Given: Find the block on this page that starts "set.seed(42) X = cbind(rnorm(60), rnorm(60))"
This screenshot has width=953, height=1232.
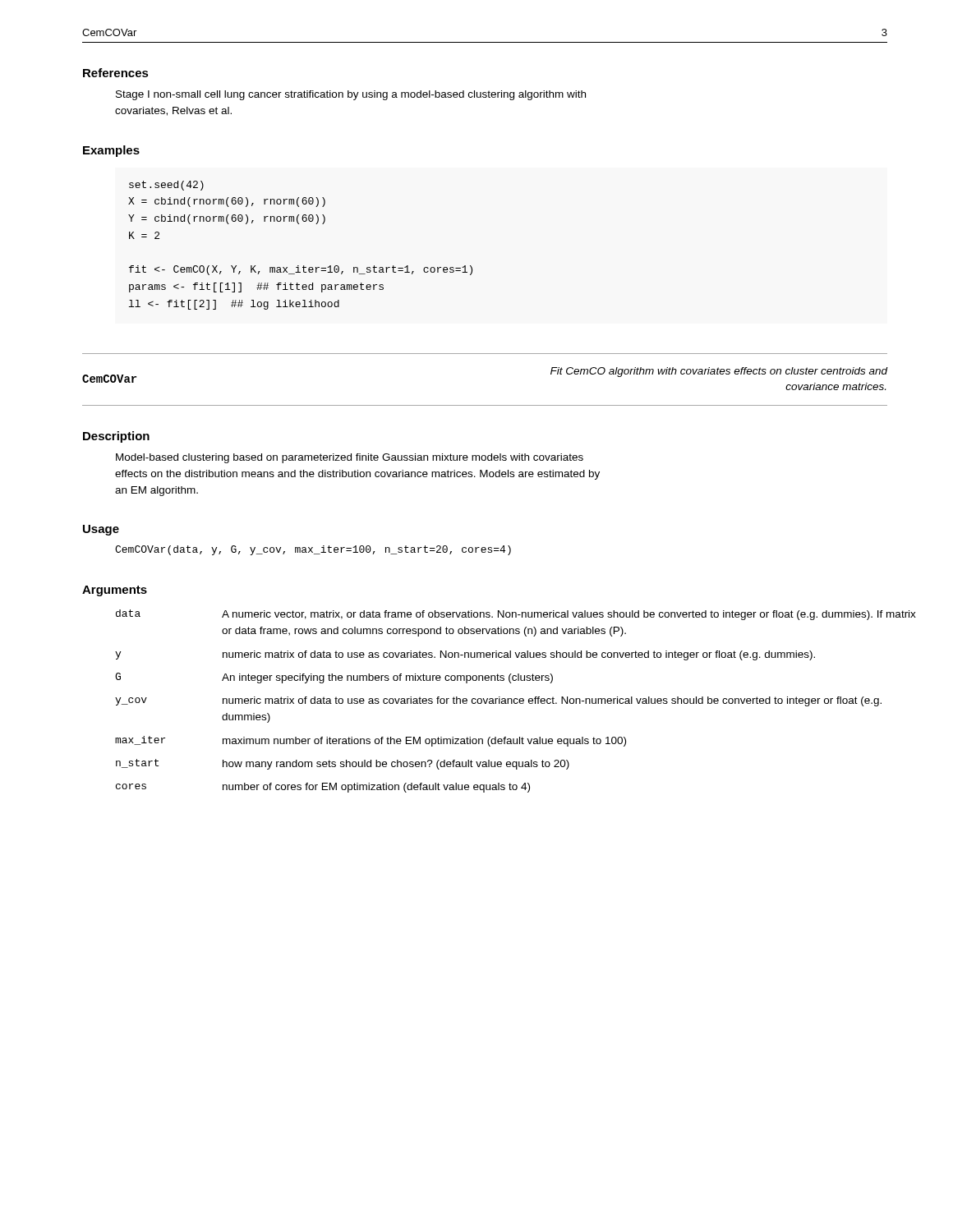Looking at the screenshot, I should pos(166,186).
